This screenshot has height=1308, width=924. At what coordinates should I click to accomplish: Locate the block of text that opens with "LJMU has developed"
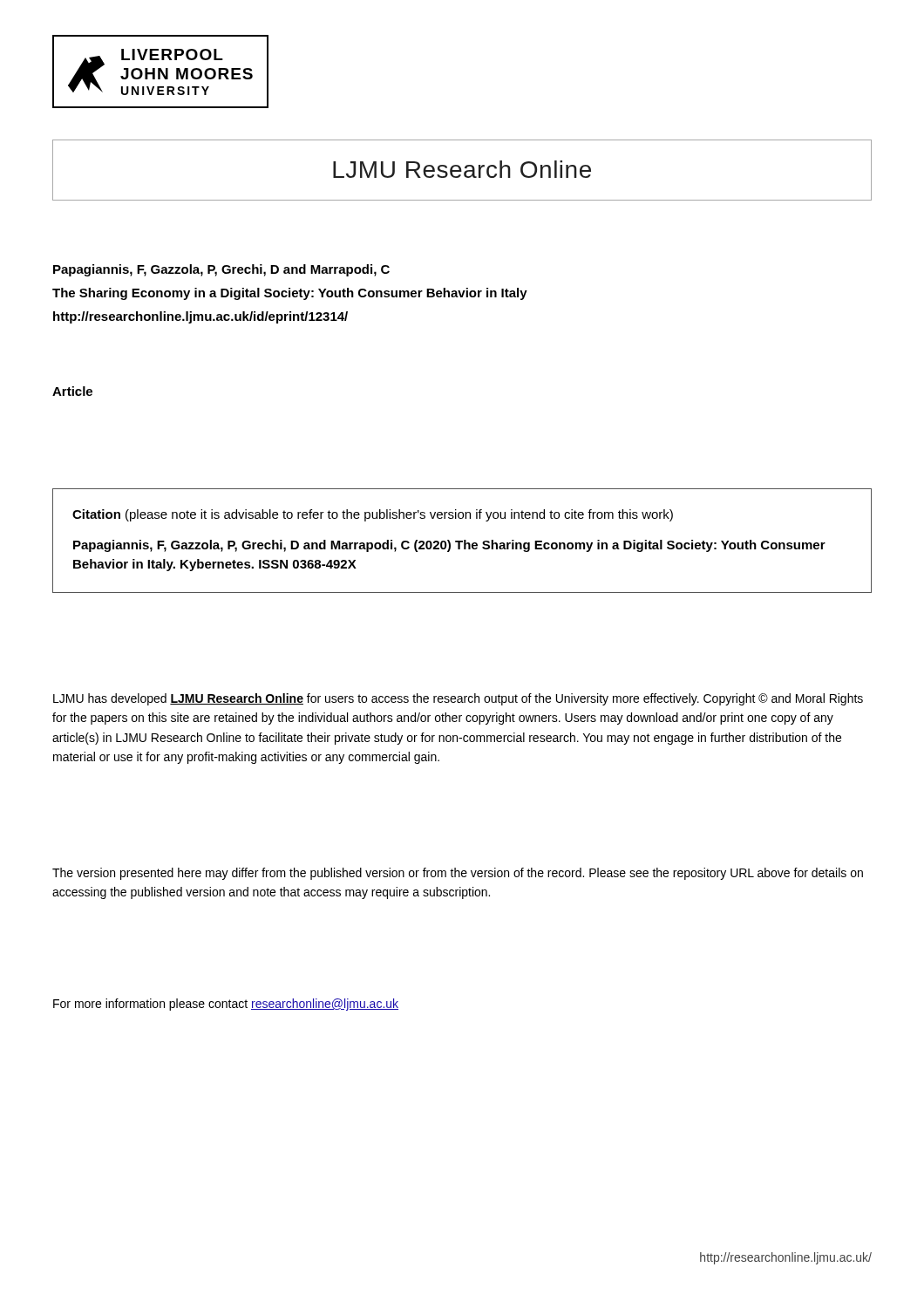(x=462, y=728)
